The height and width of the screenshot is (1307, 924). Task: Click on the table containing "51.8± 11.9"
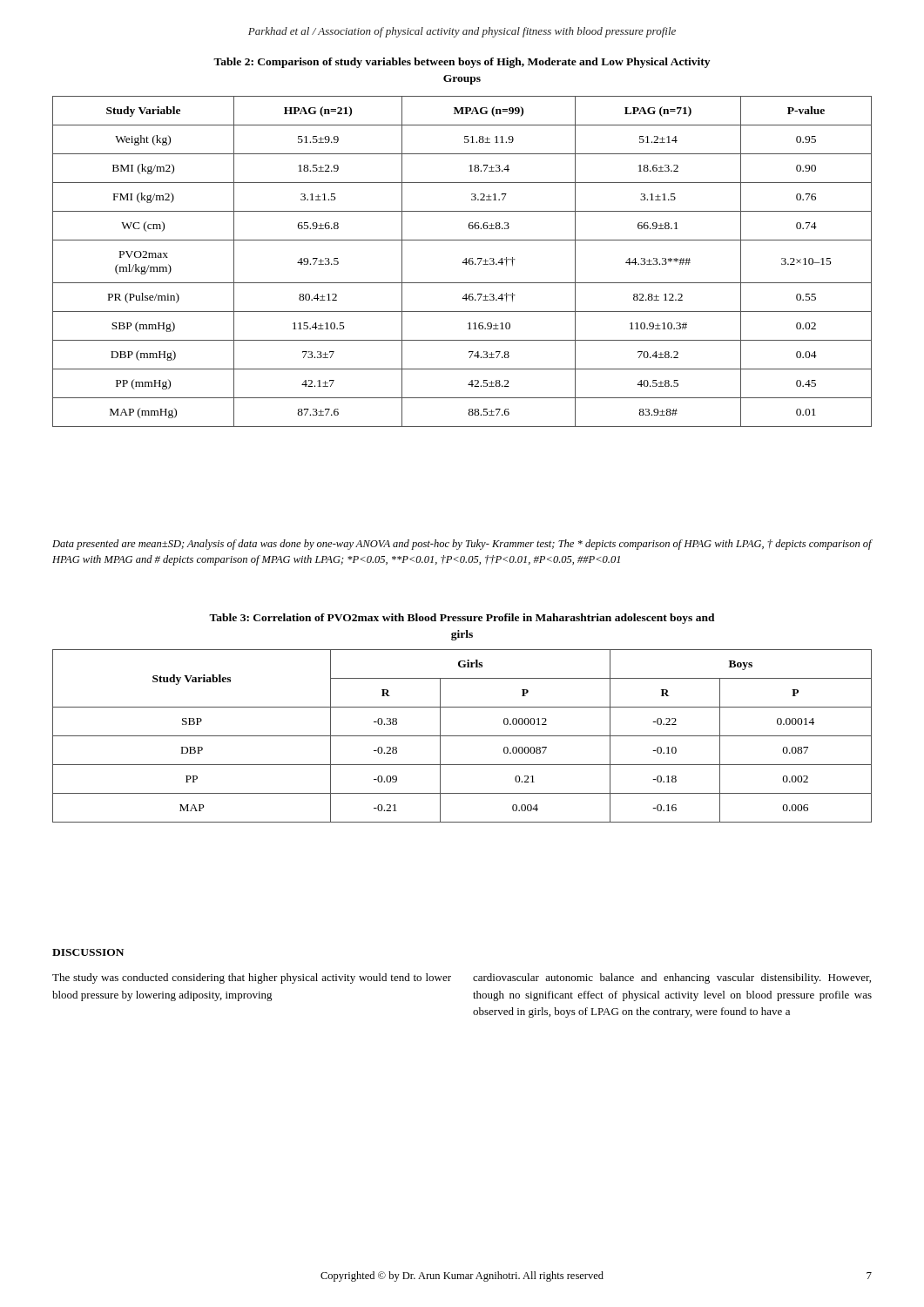[462, 261]
